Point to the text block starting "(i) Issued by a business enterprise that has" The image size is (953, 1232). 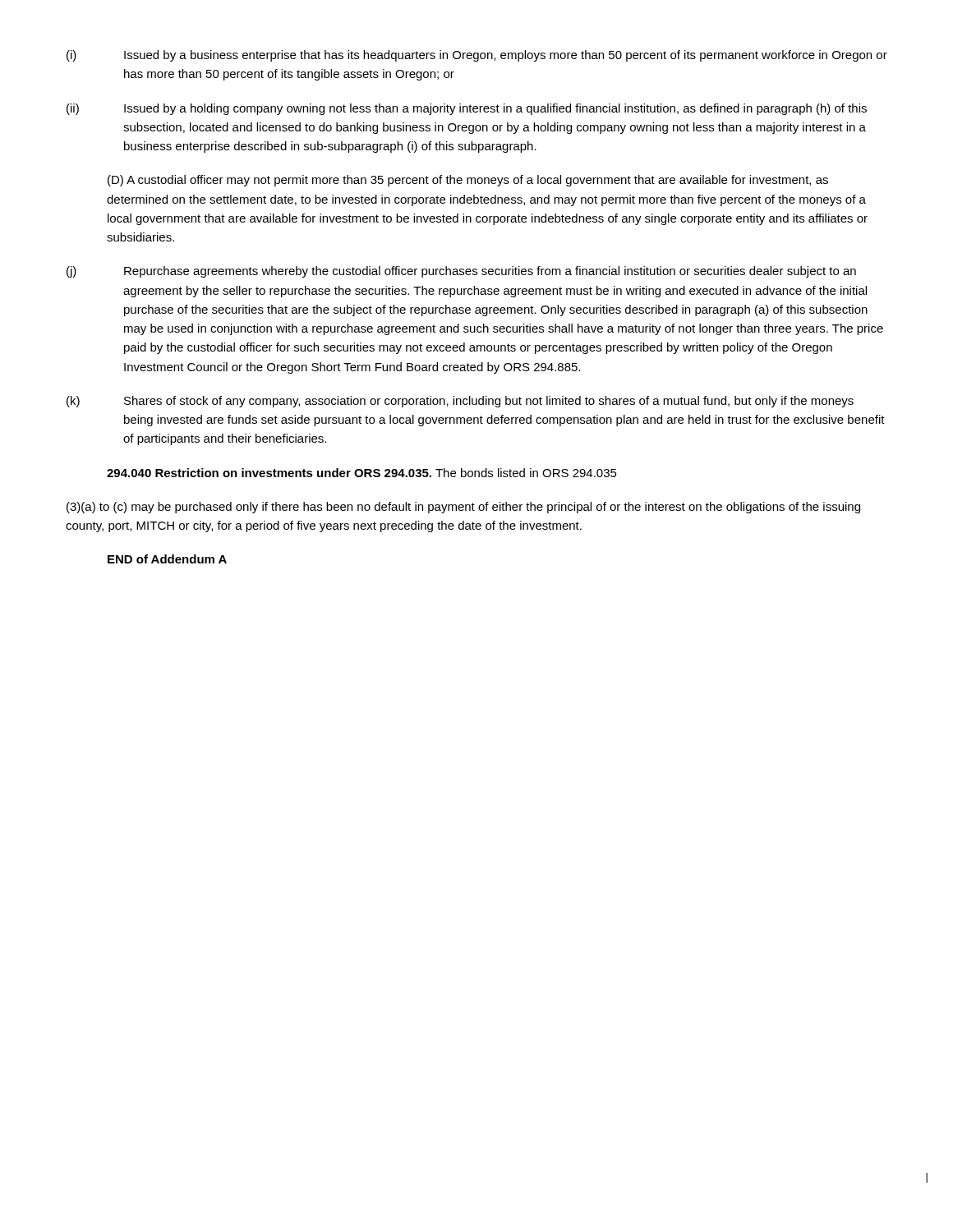[x=476, y=64]
